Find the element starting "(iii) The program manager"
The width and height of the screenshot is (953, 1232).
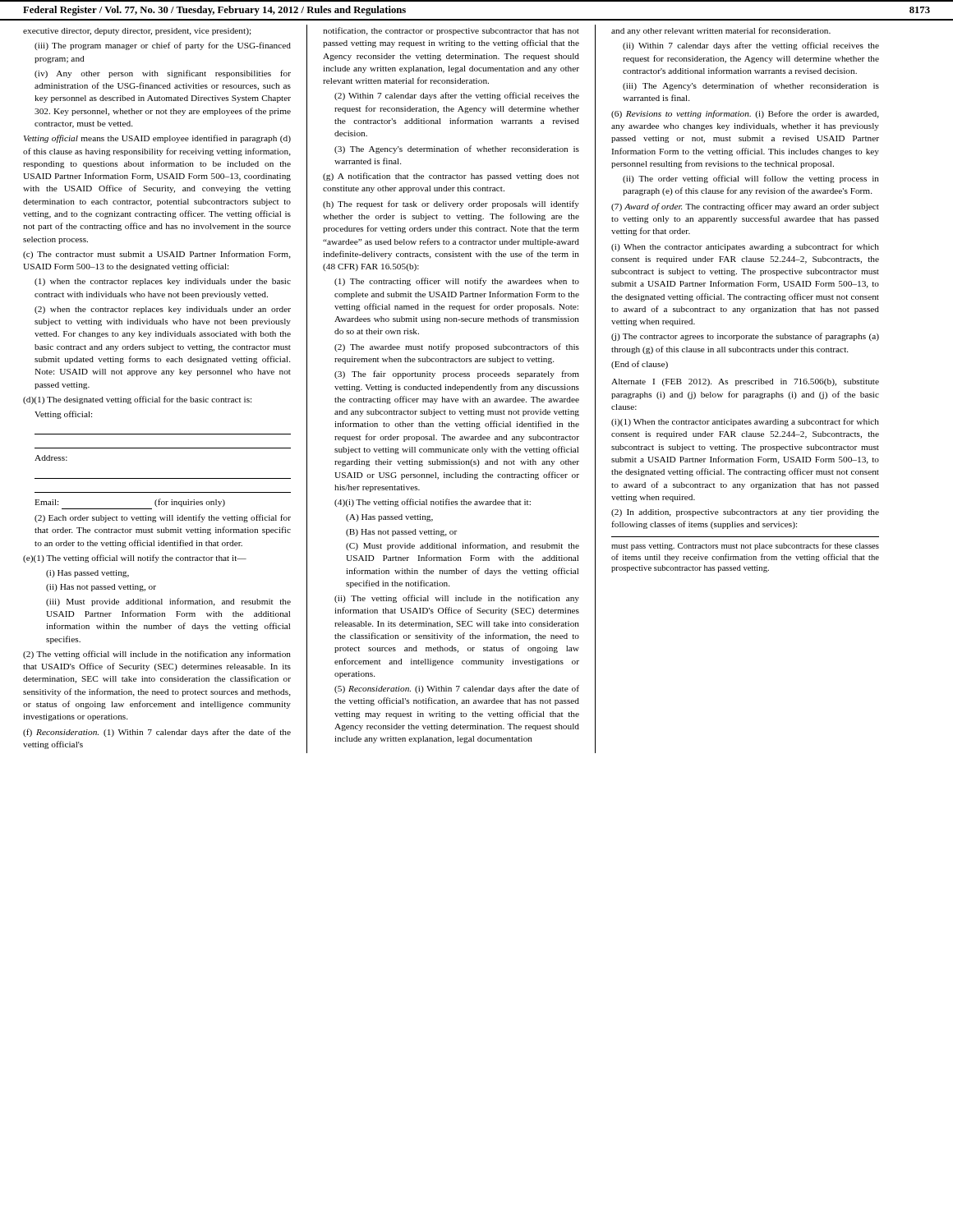point(163,52)
